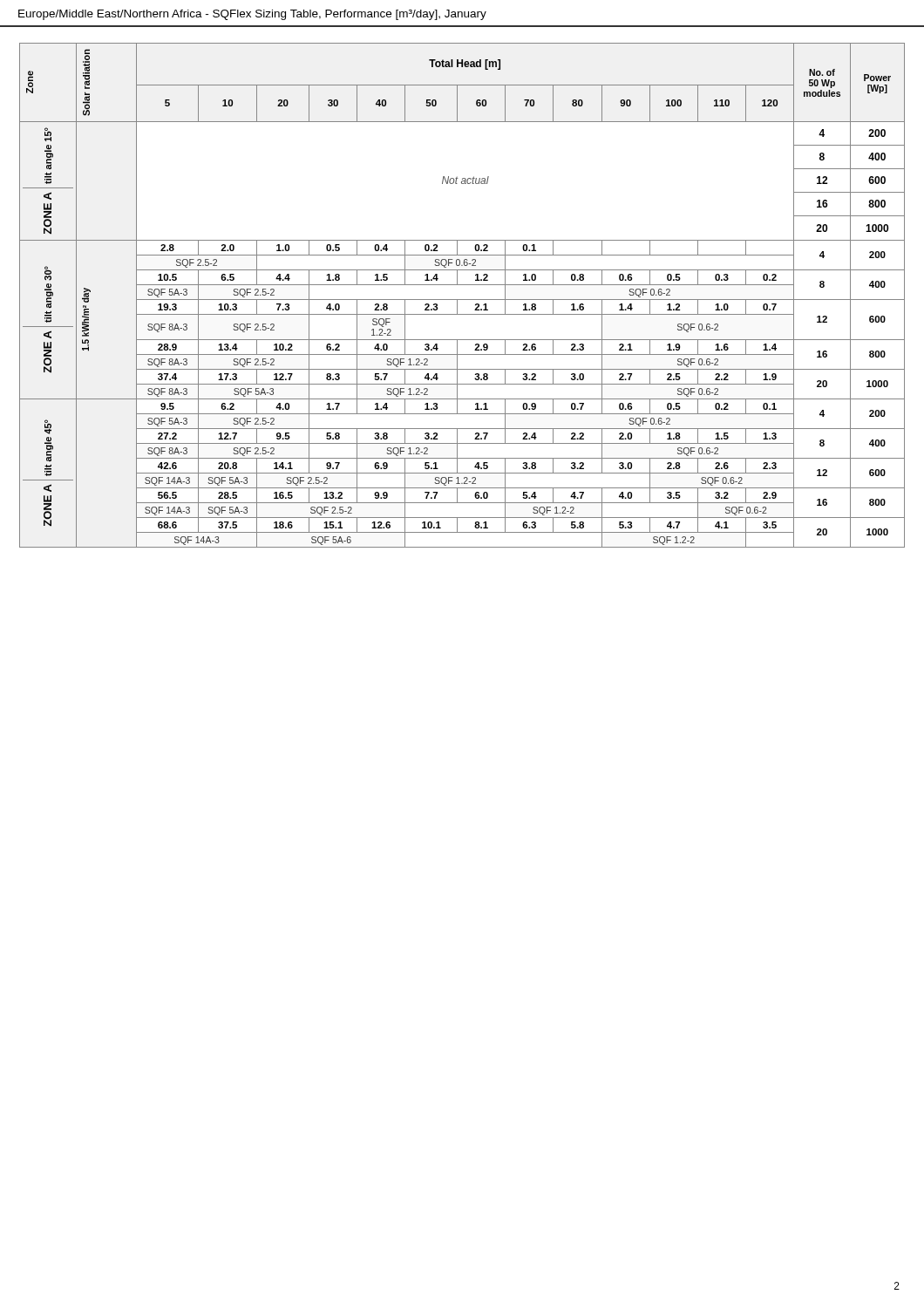Find the table that mentions "Zone"

click(x=462, y=292)
